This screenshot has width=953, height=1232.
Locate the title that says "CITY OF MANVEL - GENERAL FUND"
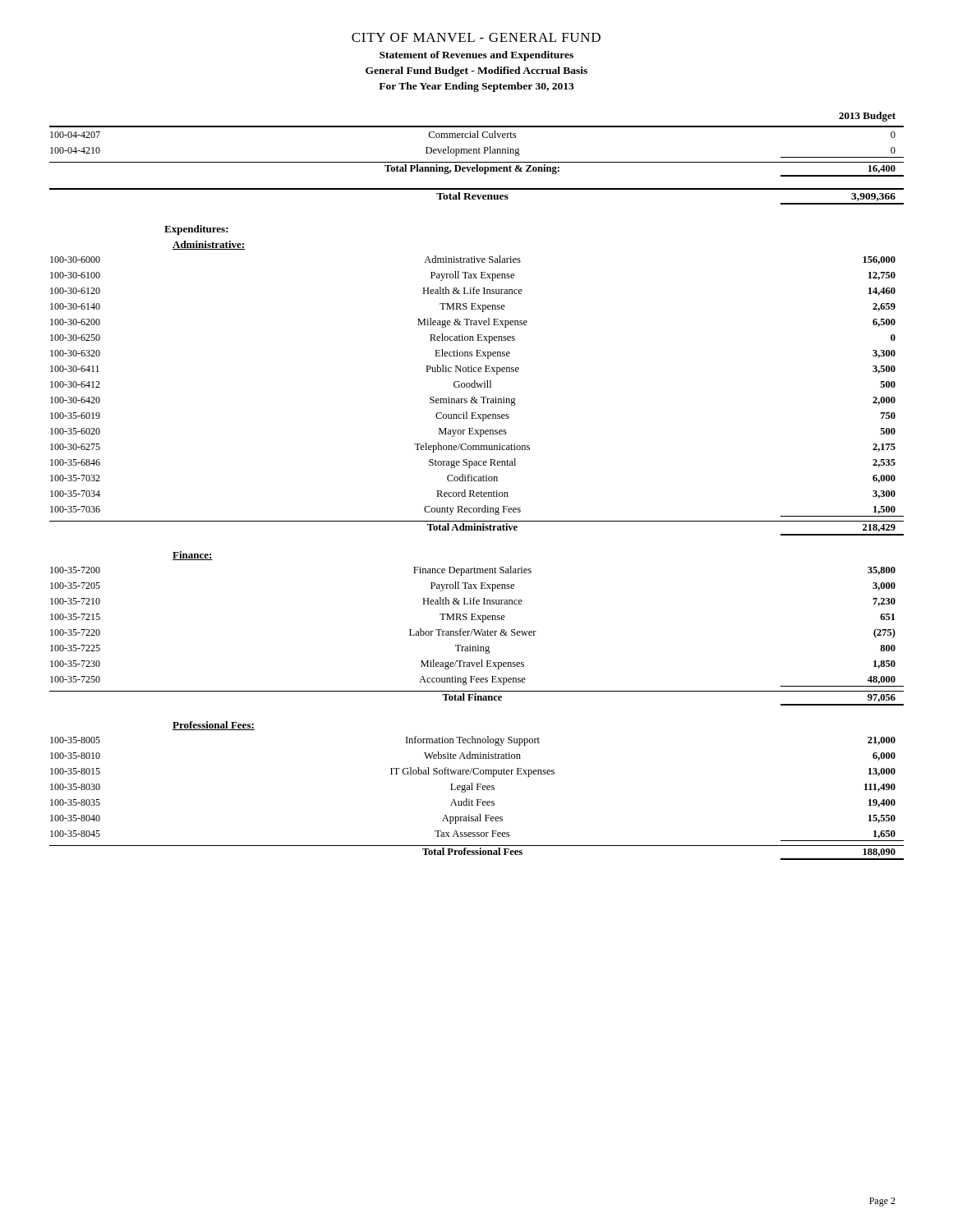(476, 61)
